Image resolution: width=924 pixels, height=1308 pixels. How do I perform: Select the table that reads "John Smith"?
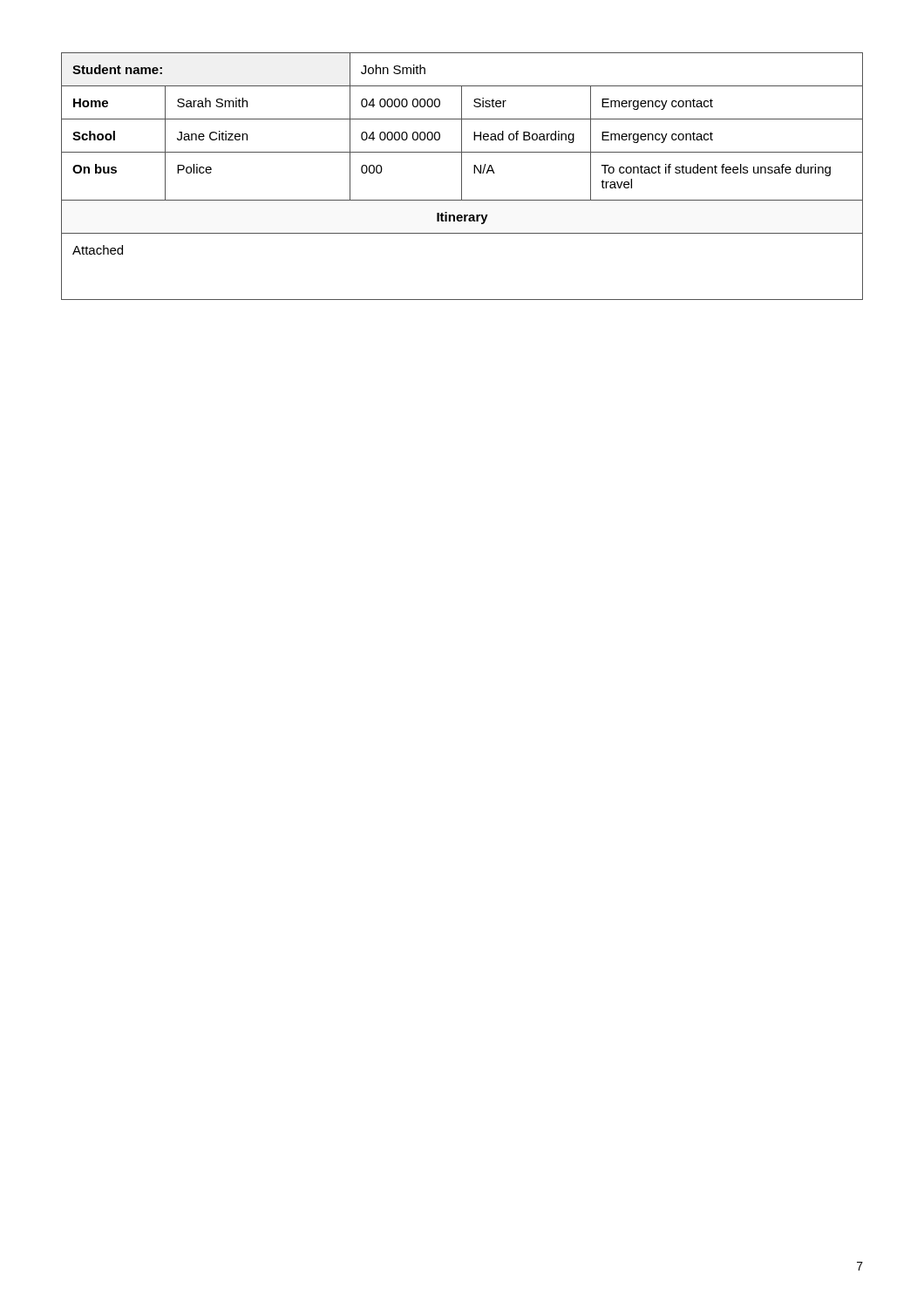pos(462,176)
